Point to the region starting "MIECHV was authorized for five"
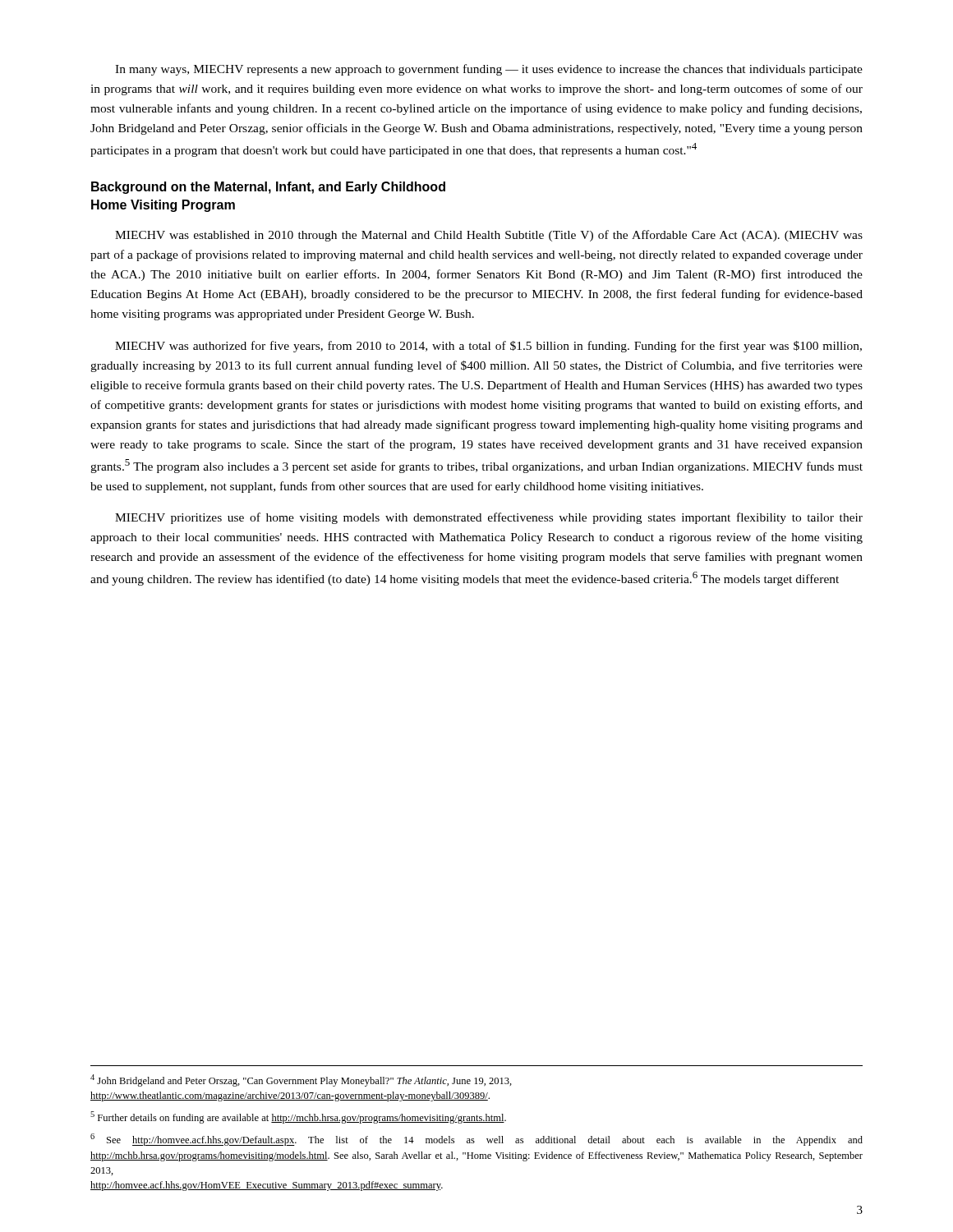The height and width of the screenshot is (1232, 953). pyautogui.click(x=476, y=416)
